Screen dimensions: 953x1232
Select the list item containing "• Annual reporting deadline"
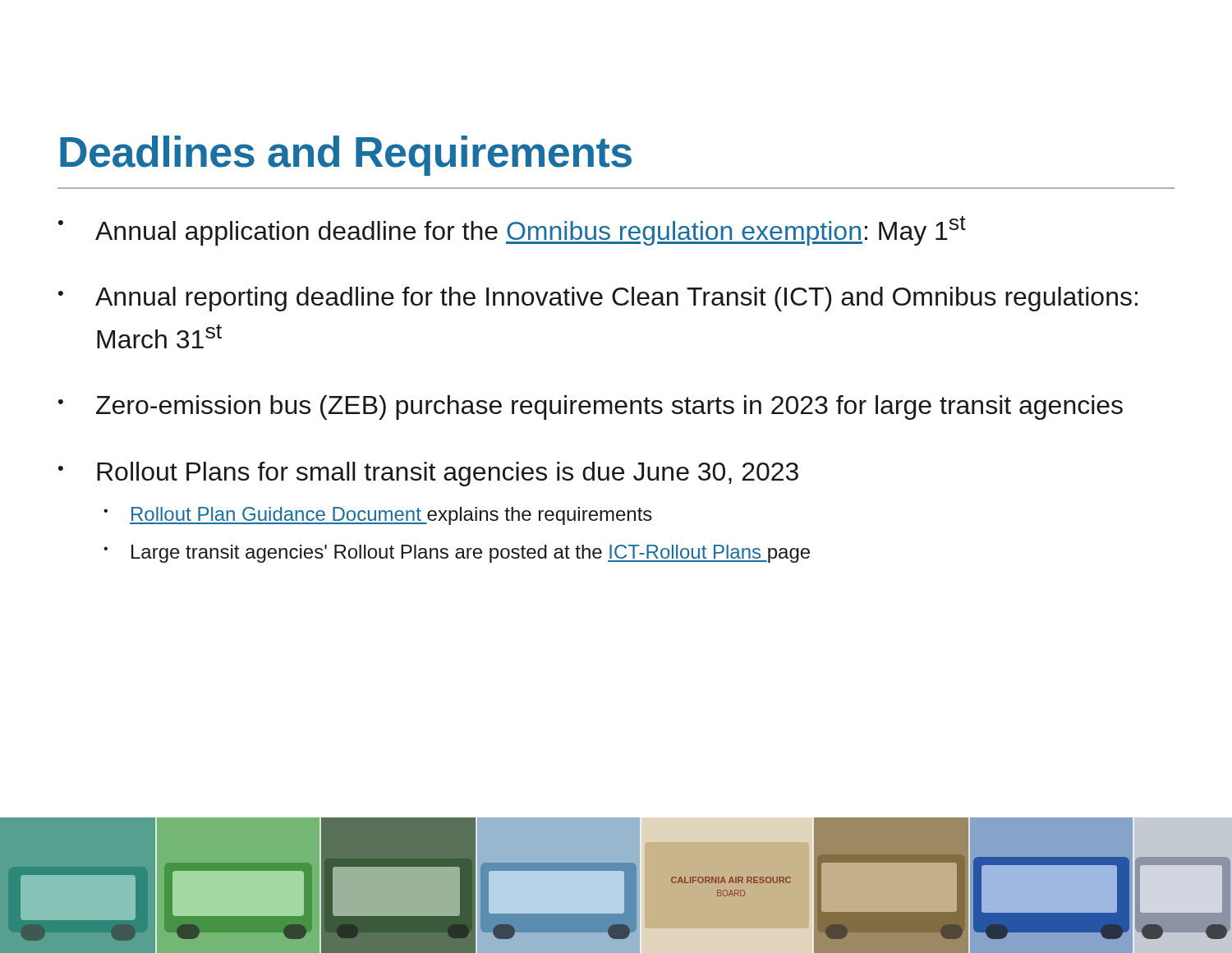[616, 318]
